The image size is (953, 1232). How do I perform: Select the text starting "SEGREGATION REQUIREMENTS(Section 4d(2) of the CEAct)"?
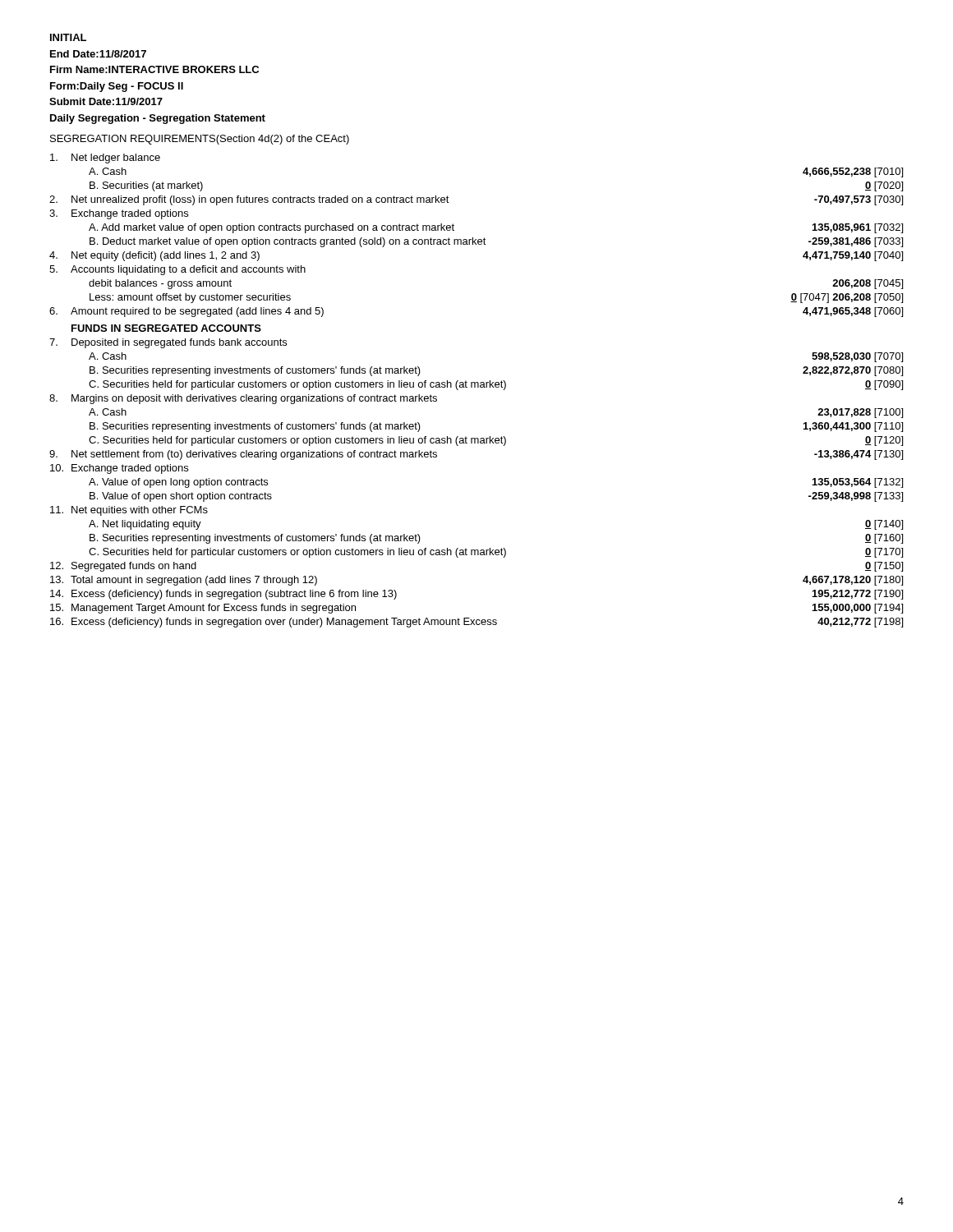pyautogui.click(x=199, y=138)
